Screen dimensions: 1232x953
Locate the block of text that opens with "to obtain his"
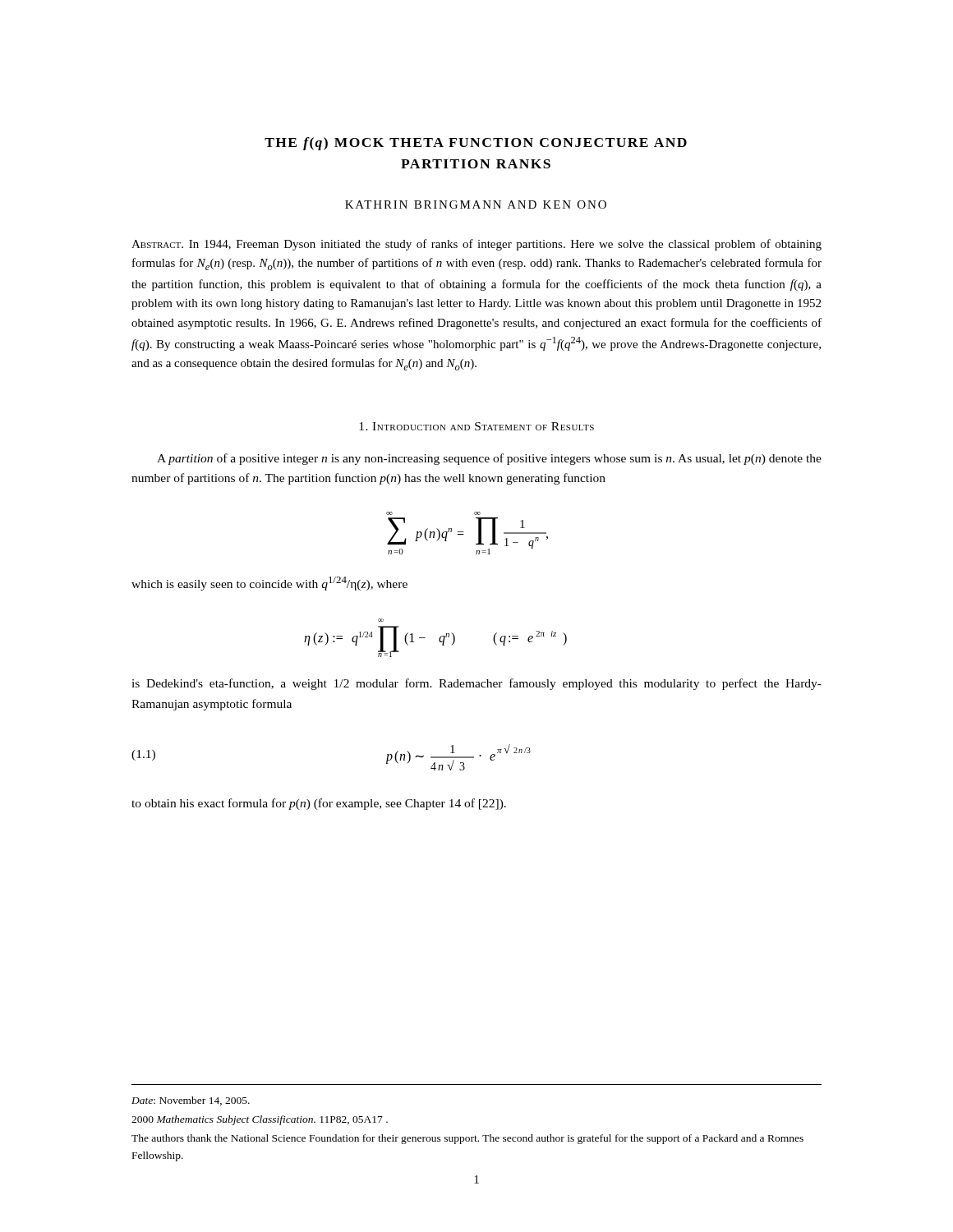click(x=319, y=803)
